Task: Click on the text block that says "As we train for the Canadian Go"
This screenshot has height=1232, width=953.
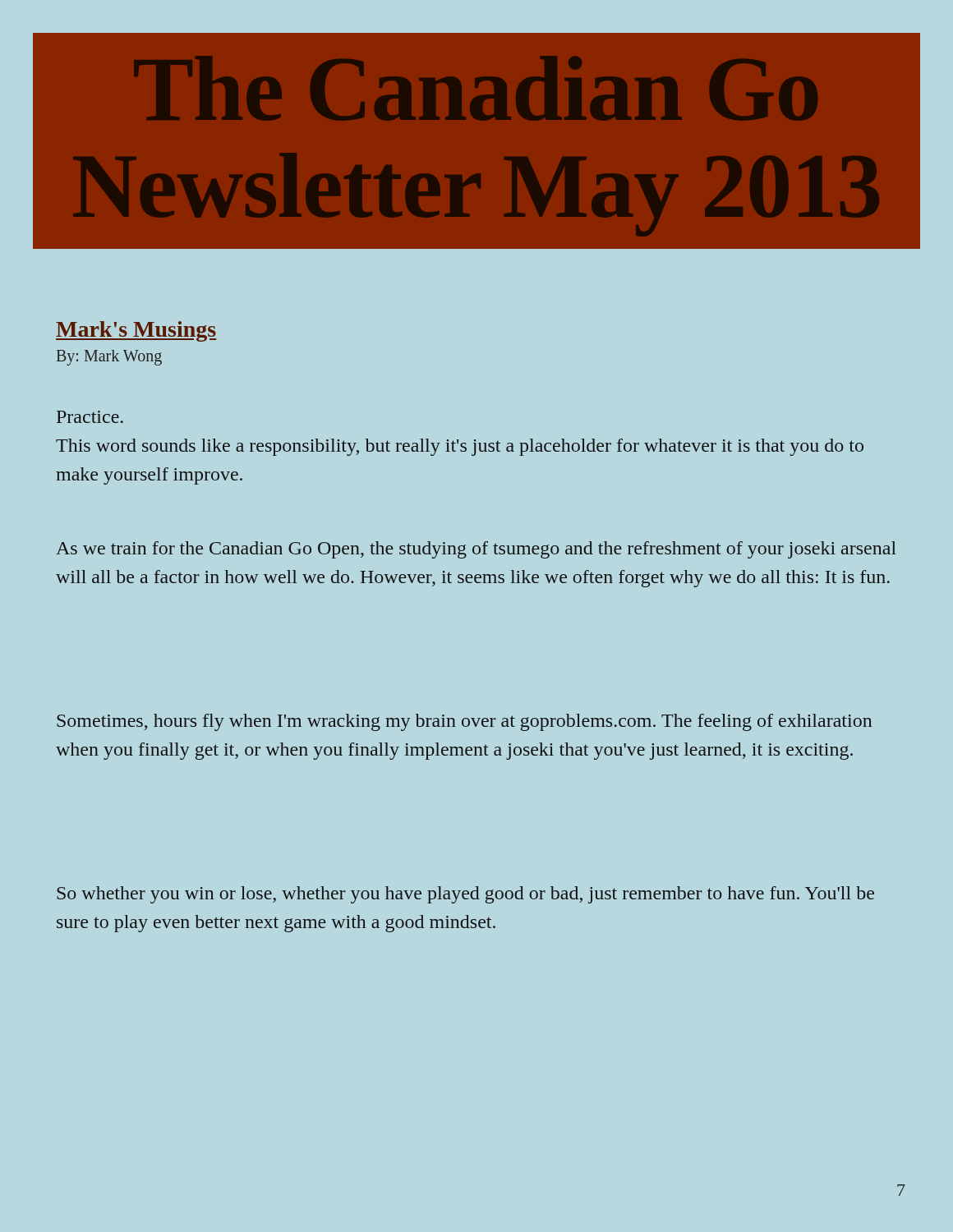Action: click(476, 562)
